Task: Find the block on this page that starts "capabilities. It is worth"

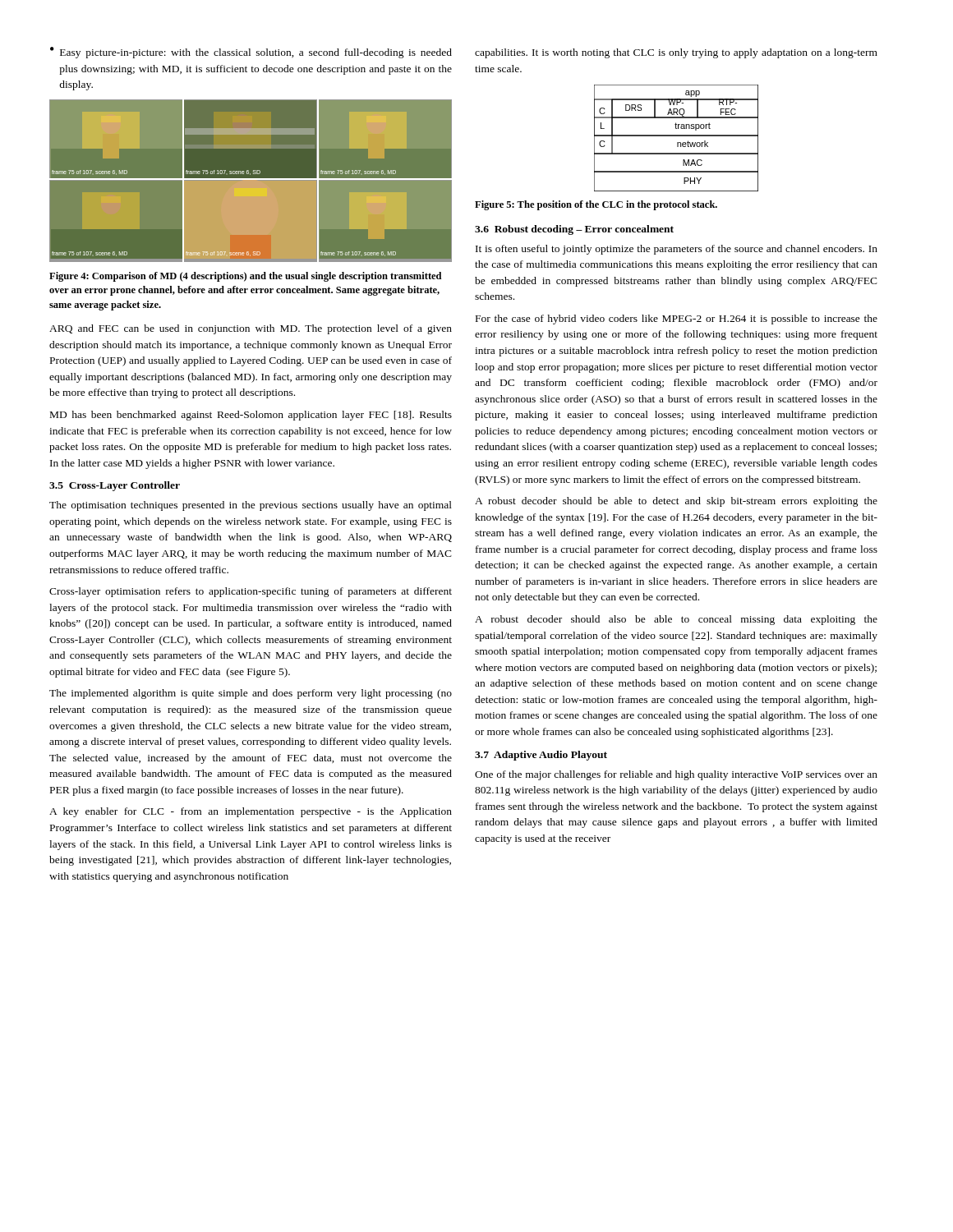Action: pyautogui.click(x=676, y=60)
